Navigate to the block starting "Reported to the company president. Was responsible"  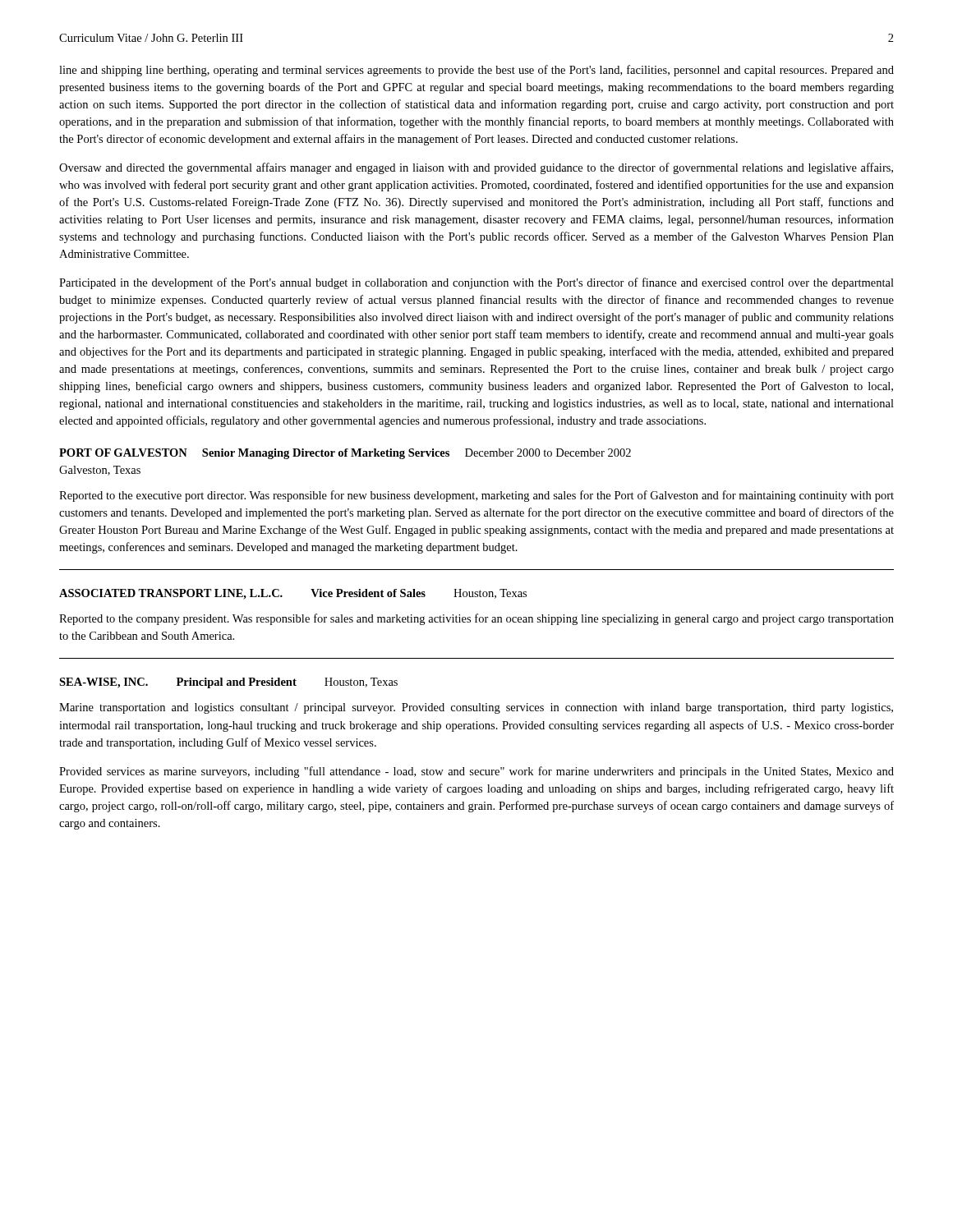[x=476, y=627]
